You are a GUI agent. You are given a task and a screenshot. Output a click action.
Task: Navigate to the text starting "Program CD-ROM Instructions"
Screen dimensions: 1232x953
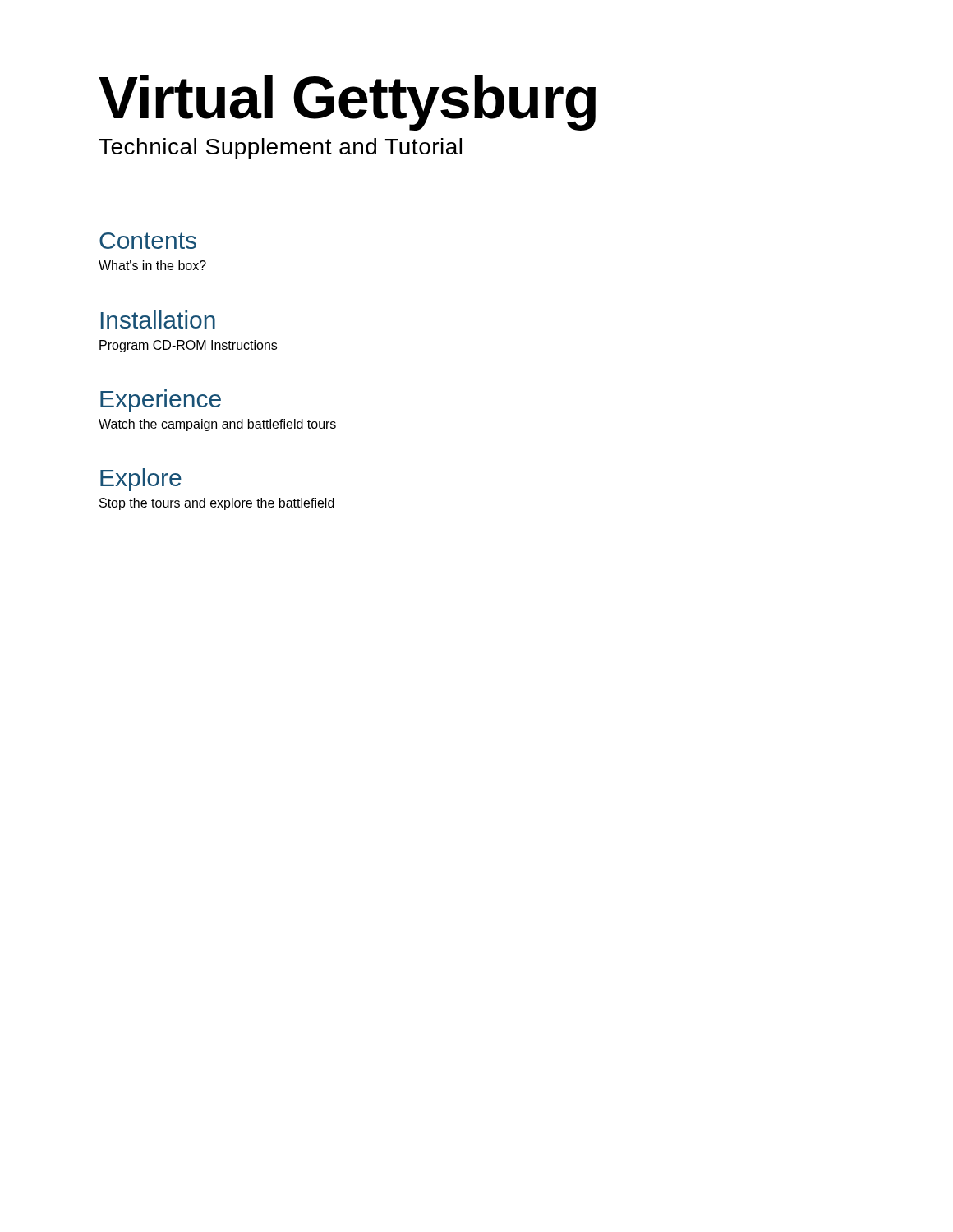click(x=188, y=346)
